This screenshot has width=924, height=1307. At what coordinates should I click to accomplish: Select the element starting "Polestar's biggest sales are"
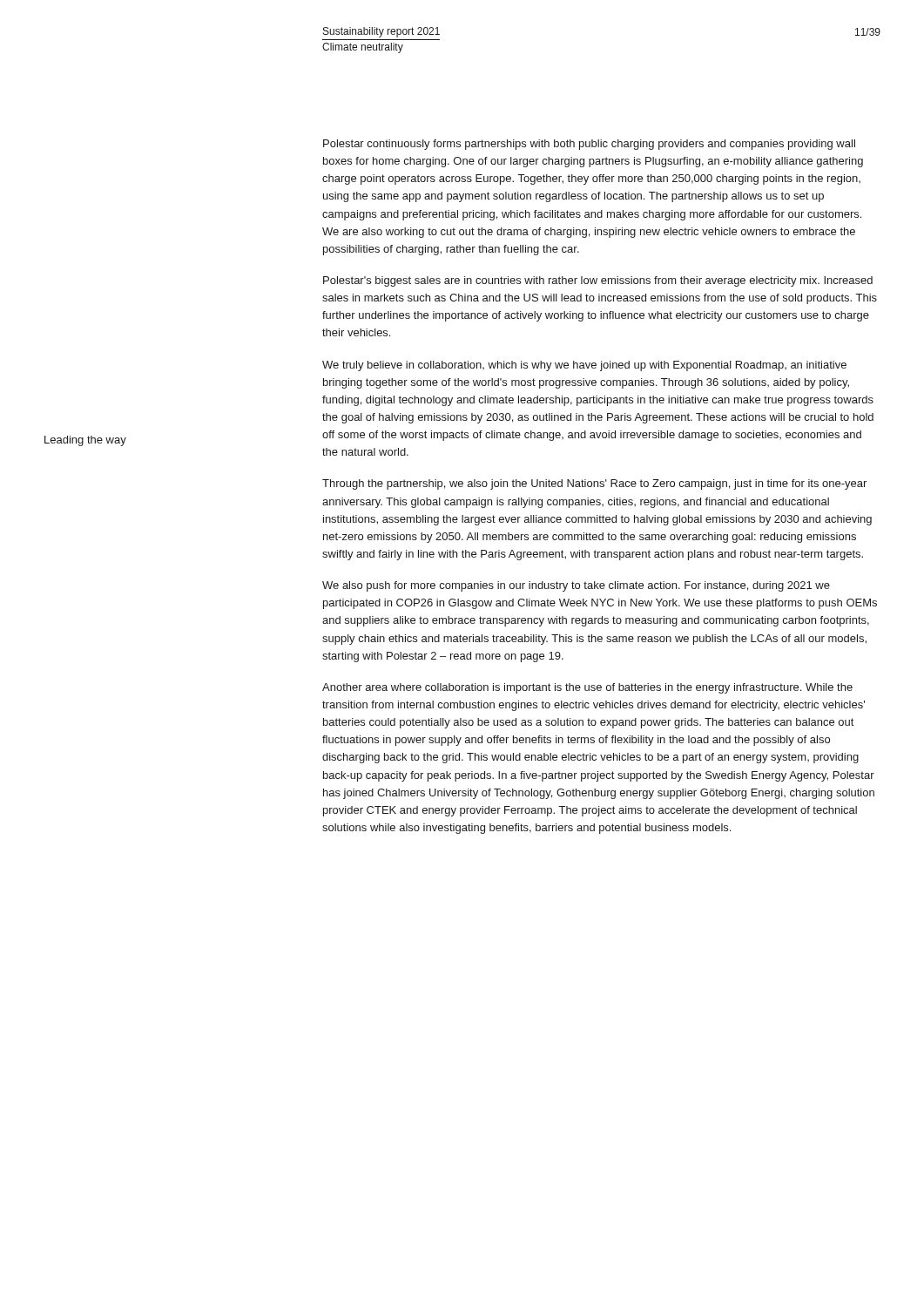pyautogui.click(x=600, y=306)
